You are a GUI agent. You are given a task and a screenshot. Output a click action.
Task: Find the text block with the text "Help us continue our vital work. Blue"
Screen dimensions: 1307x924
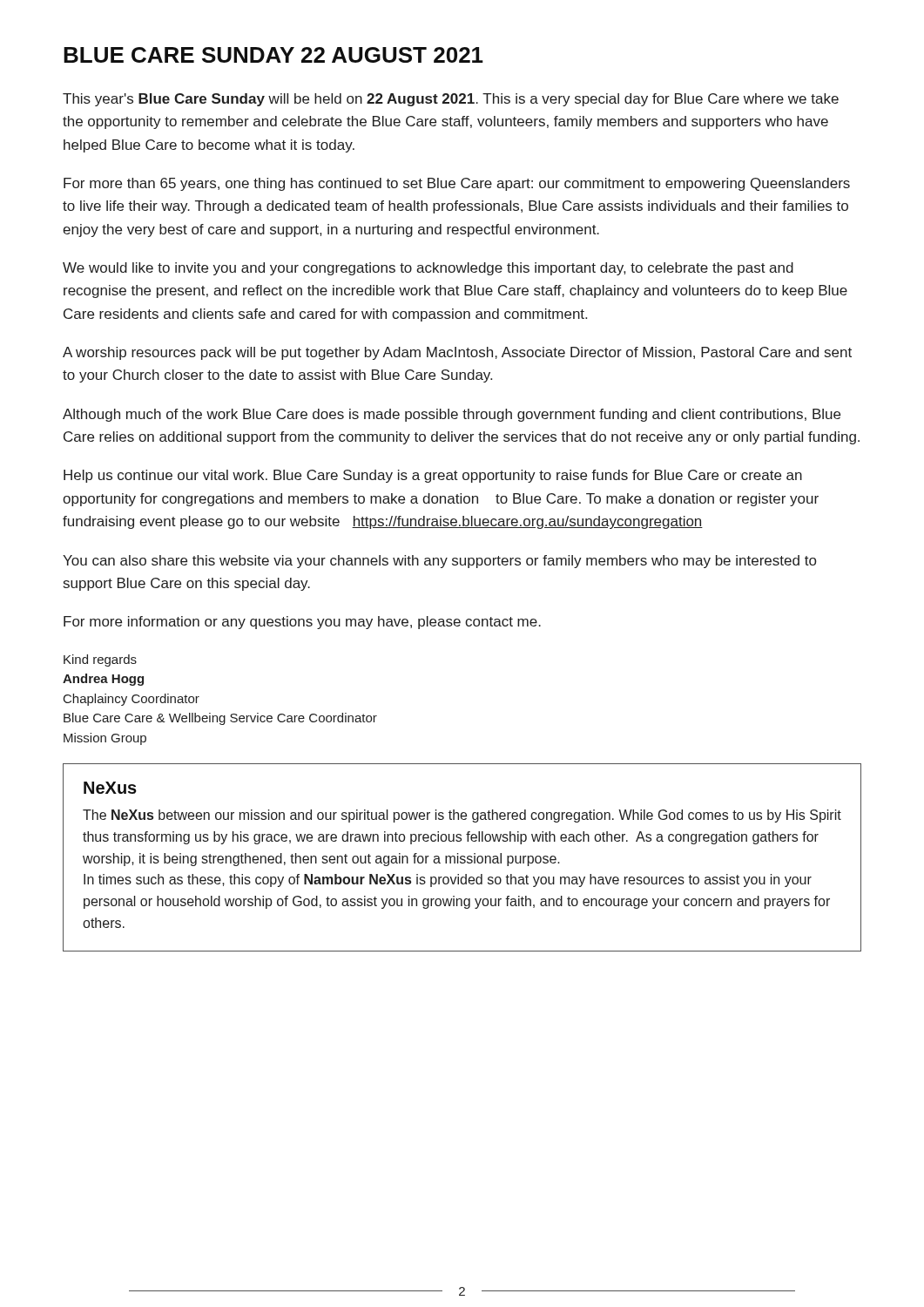pos(441,499)
